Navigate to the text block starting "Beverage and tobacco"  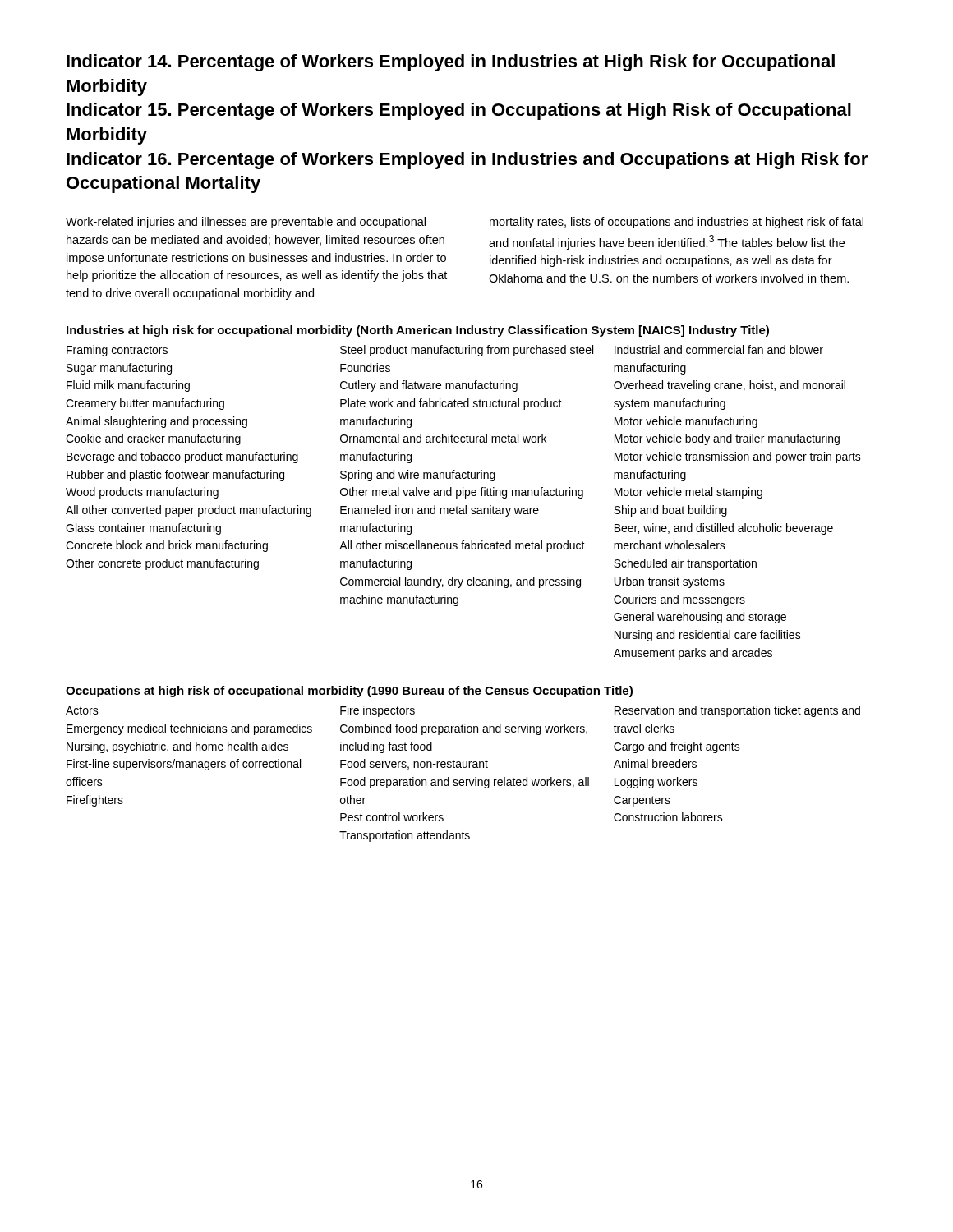[x=182, y=457]
